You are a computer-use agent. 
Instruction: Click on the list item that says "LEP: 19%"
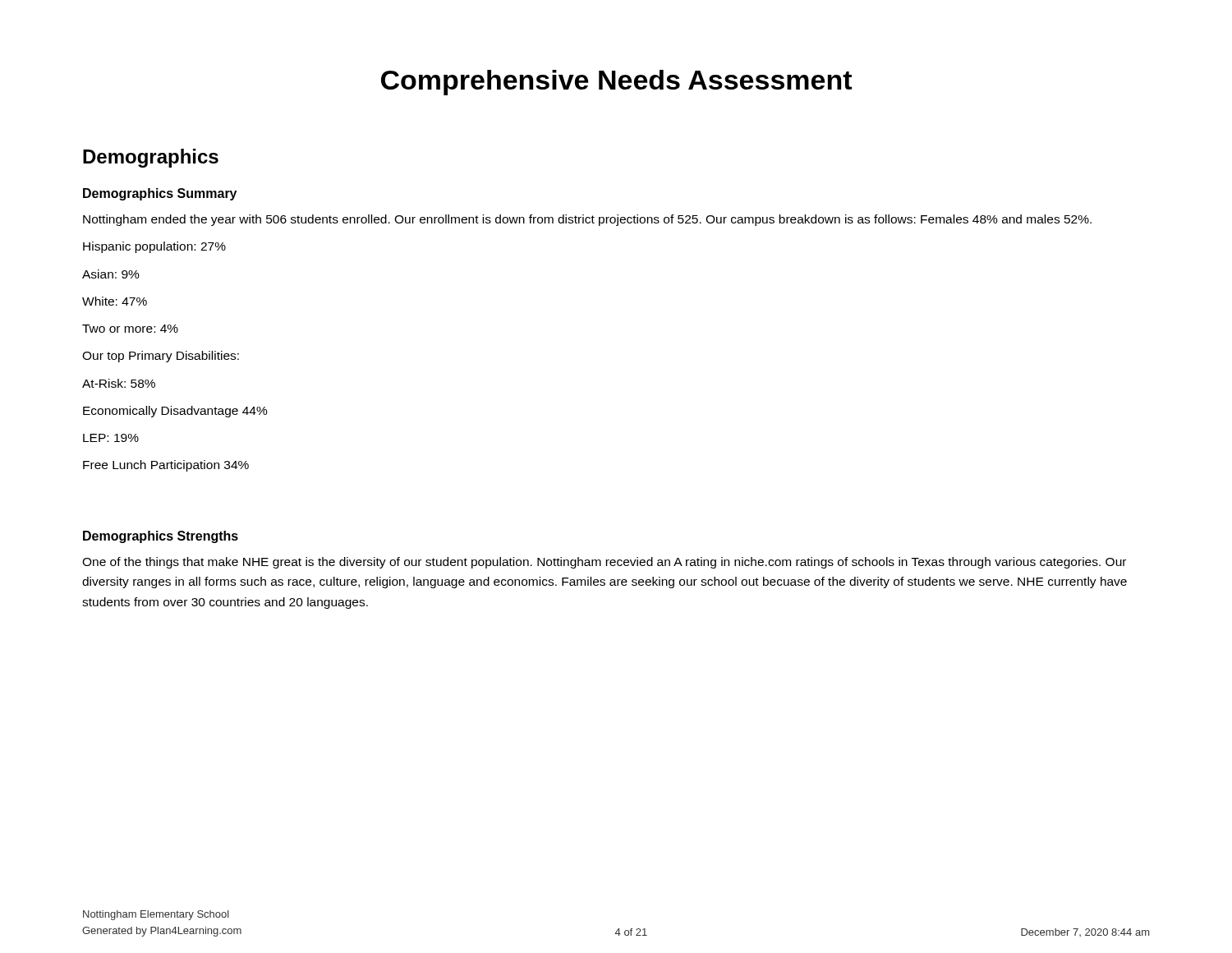(110, 437)
